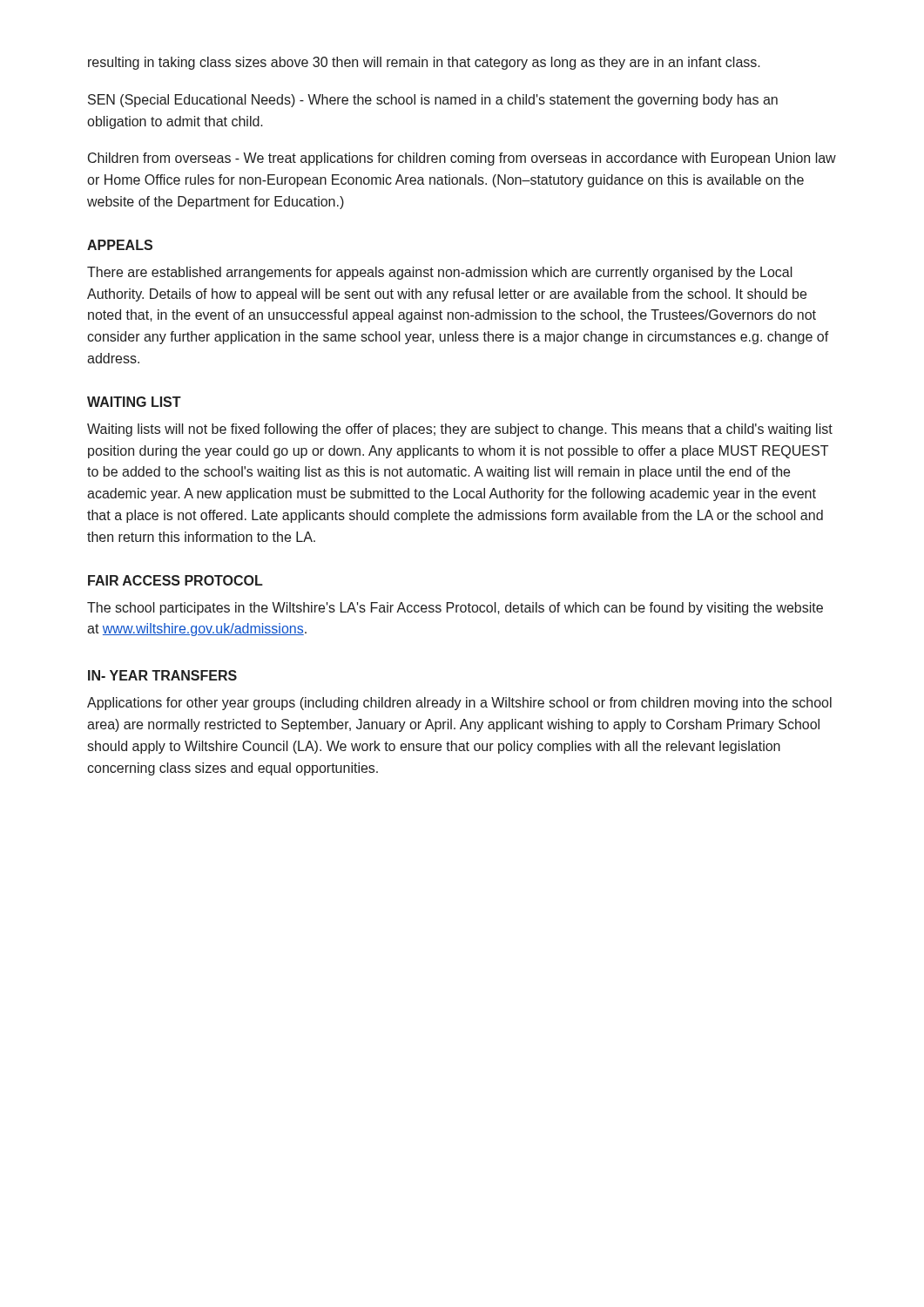
Task: Point to the text starting "There are established arrangements for appeals against"
Action: point(458,315)
